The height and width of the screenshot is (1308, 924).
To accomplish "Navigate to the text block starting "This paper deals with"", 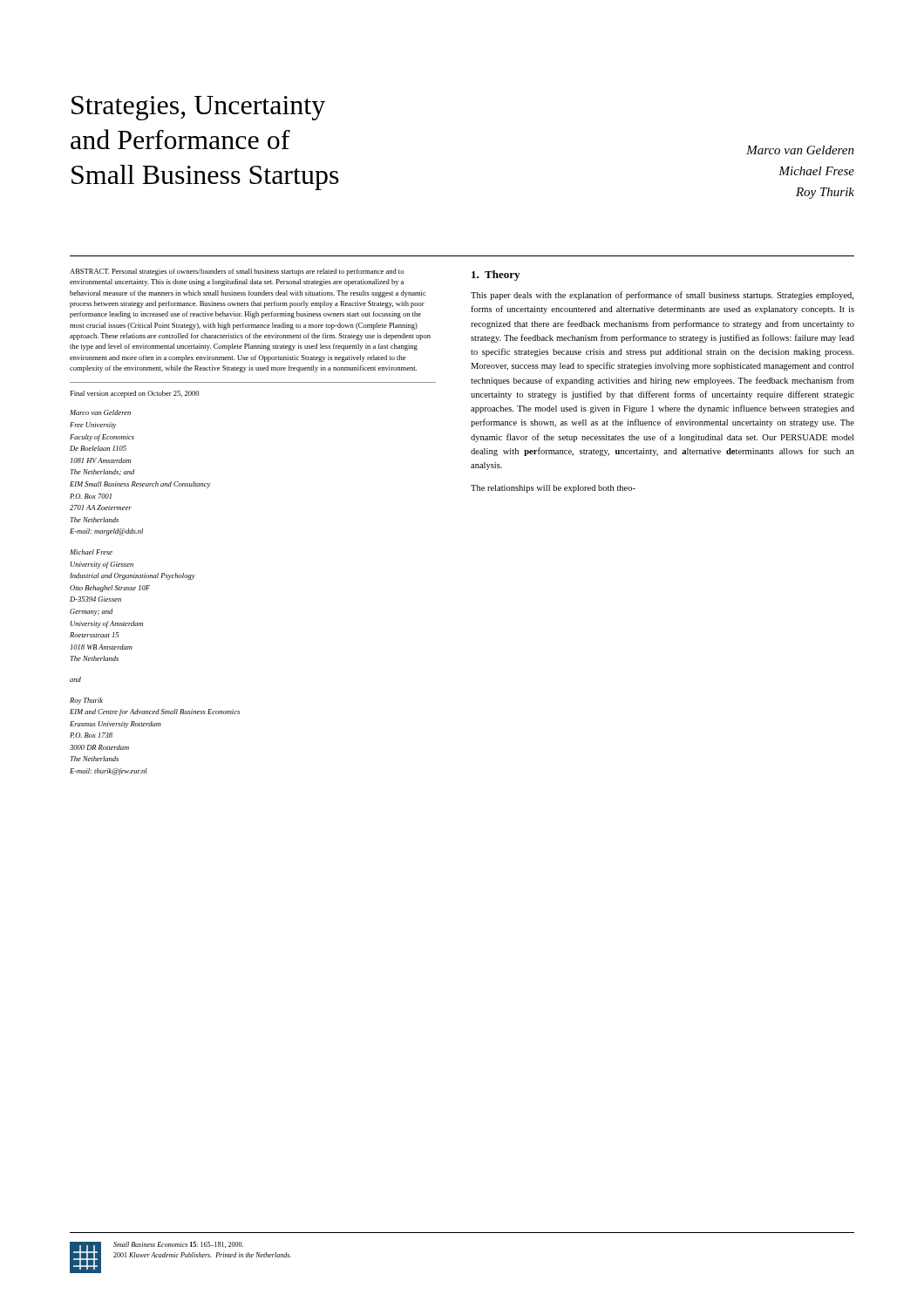I will [662, 380].
